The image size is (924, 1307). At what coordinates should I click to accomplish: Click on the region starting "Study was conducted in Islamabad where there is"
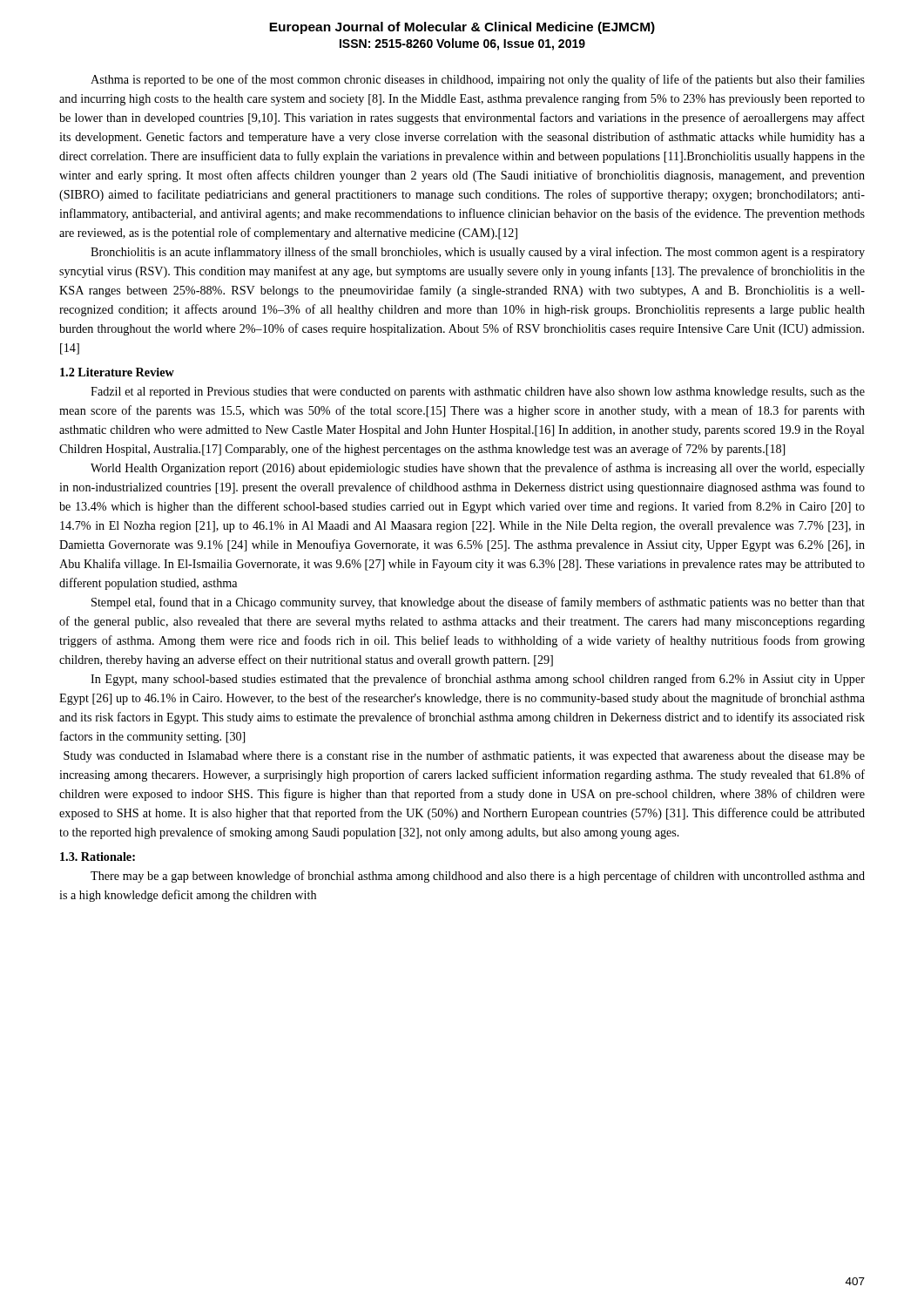(462, 794)
